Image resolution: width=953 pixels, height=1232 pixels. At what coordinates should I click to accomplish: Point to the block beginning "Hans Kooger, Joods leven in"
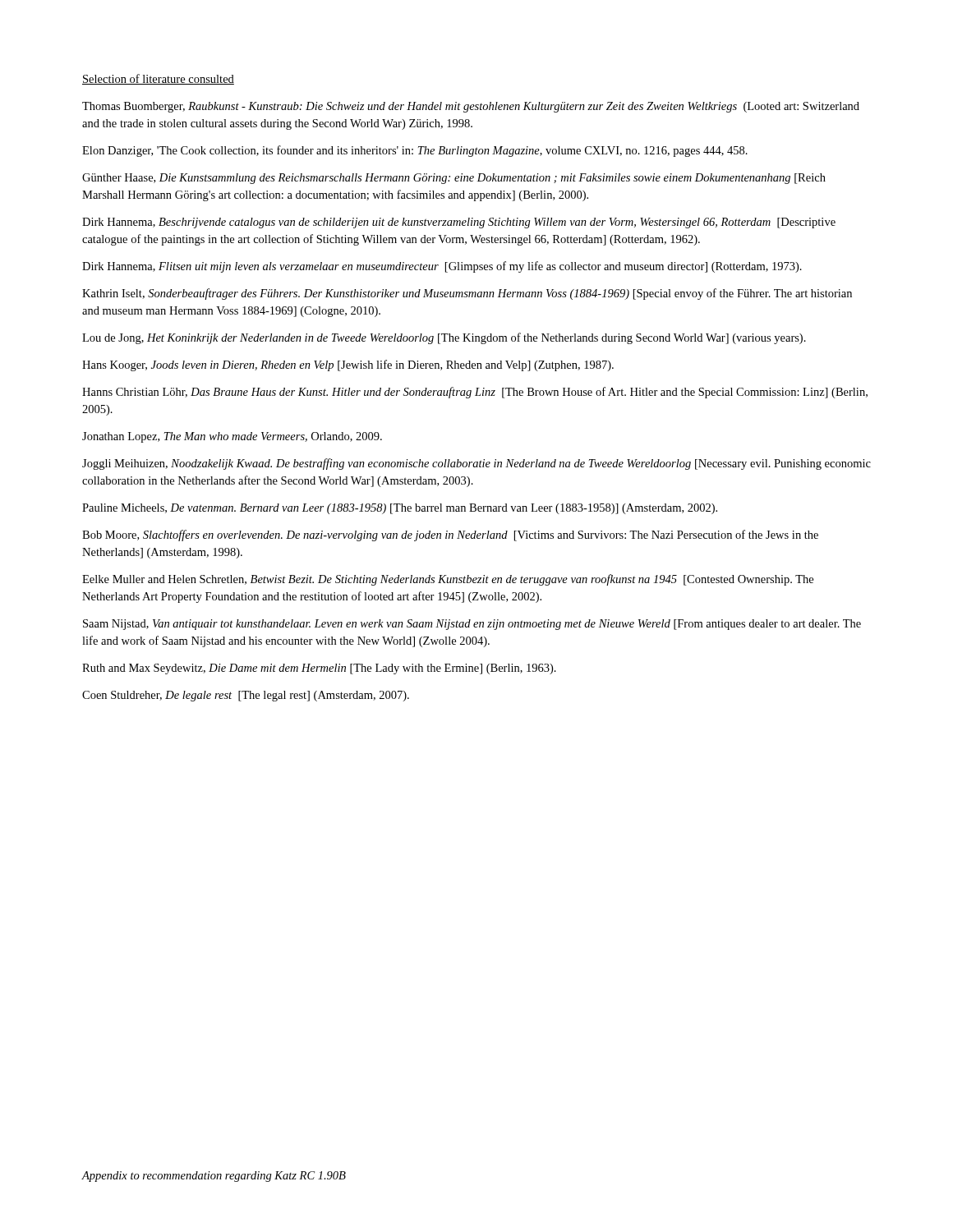pos(348,365)
